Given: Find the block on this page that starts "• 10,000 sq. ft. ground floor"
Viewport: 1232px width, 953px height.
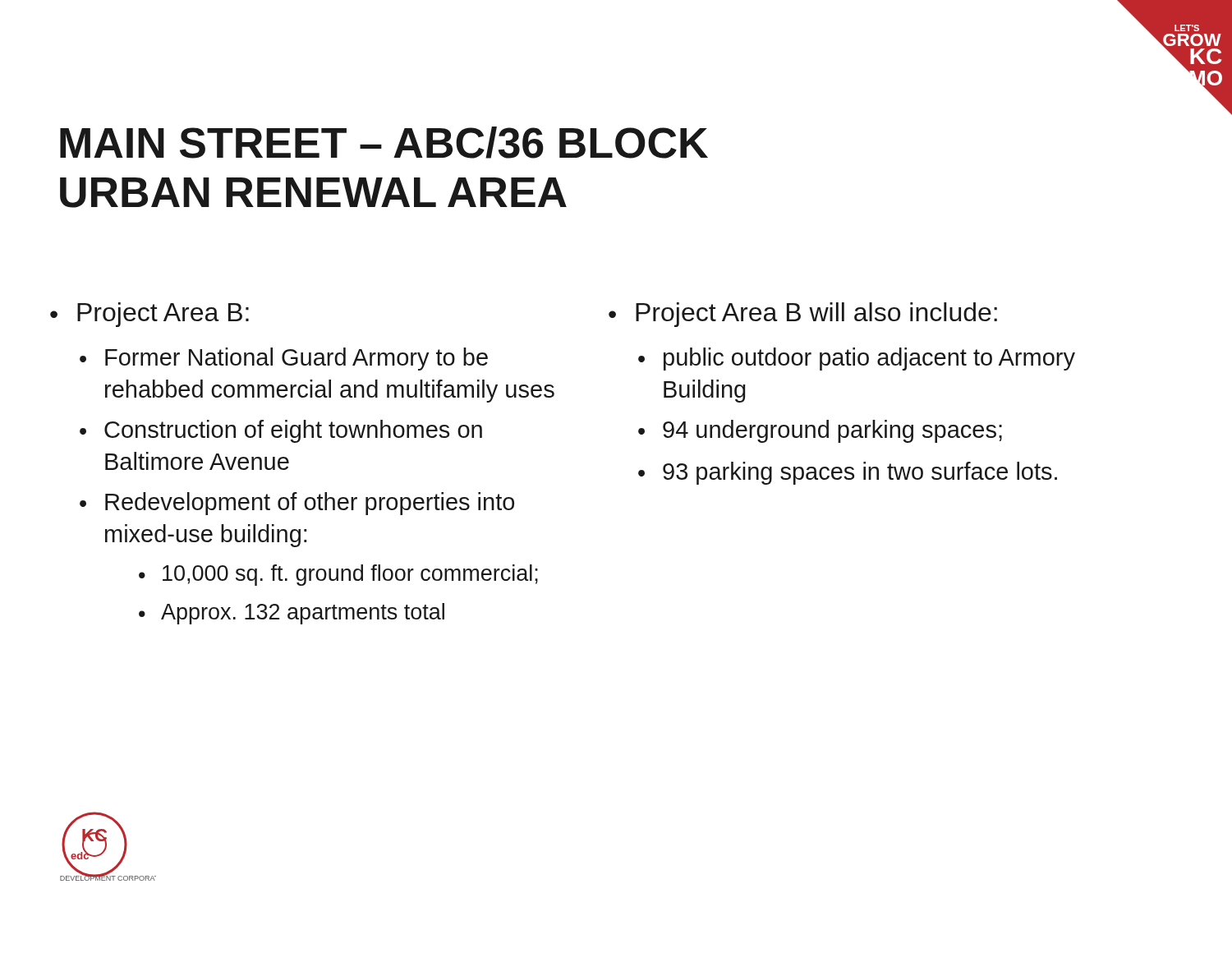Looking at the screenshot, I should (339, 575).
